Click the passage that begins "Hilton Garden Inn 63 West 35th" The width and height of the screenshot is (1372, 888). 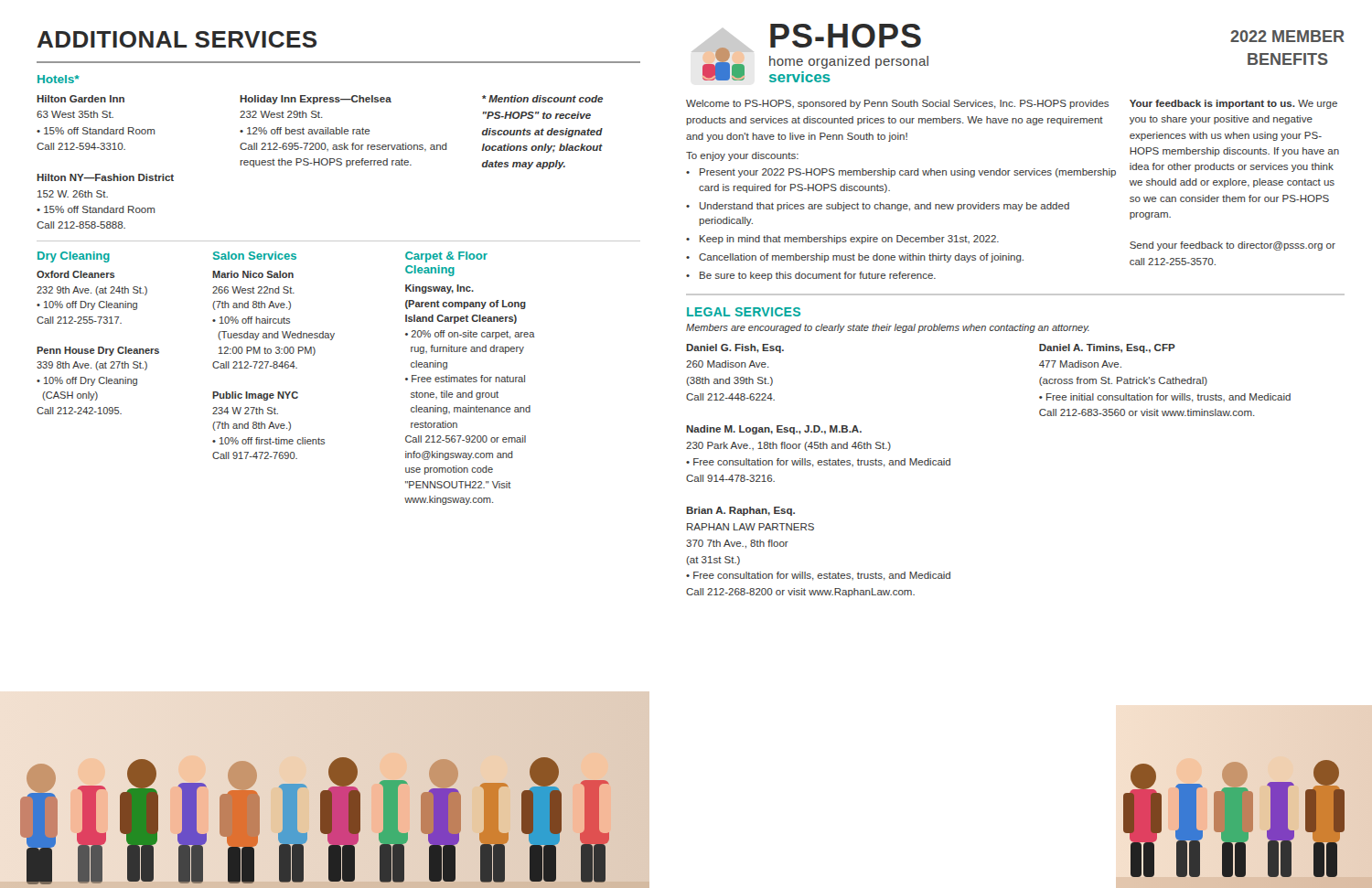[x=80, y=99]
